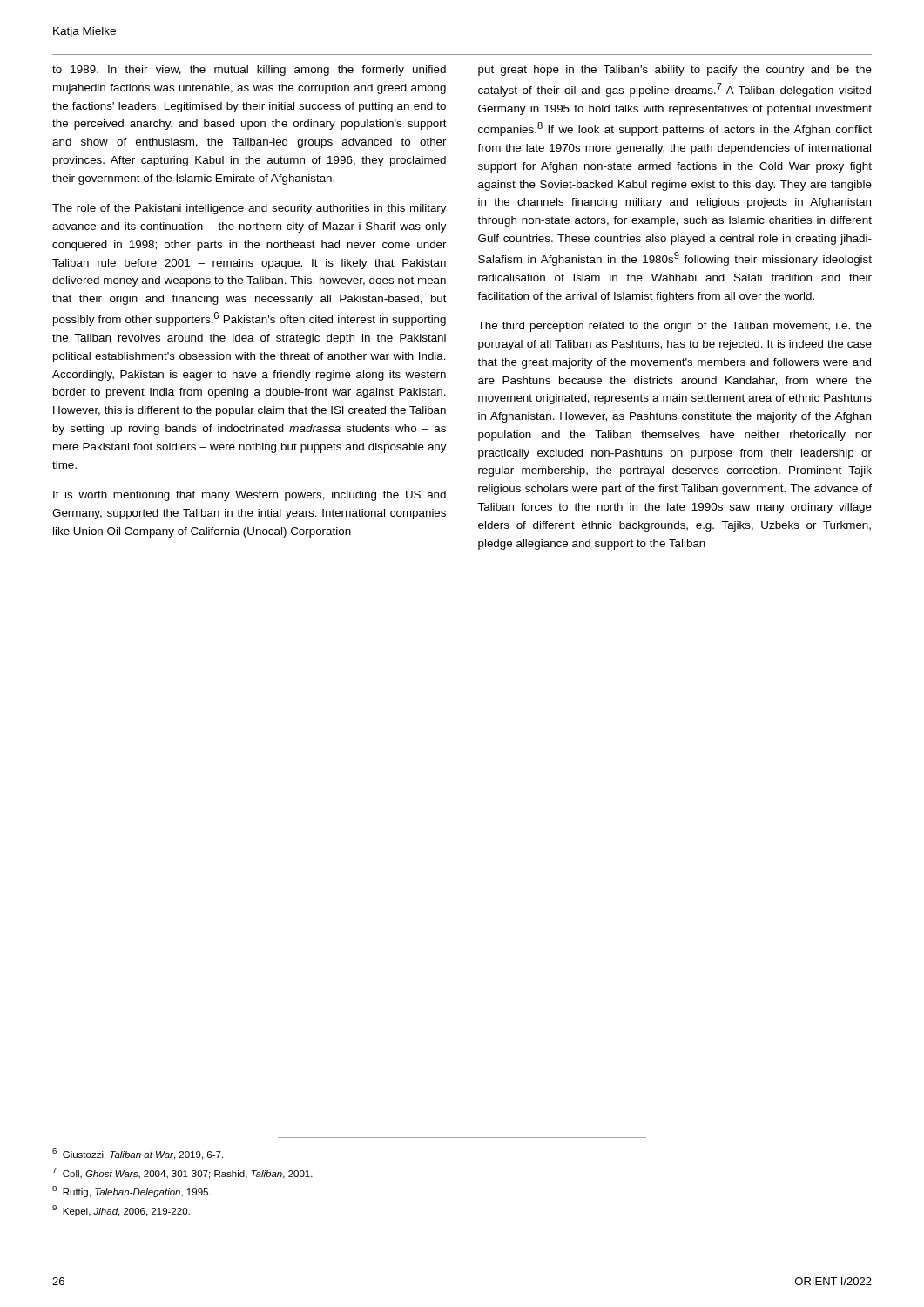Viewport: 924px width, 1307px height.
Task: Navigate to the text block starting "7 Coll, Ghost Wars, 2004, 301-307; Rashid,"
Action: click(x=183, y=1171)
